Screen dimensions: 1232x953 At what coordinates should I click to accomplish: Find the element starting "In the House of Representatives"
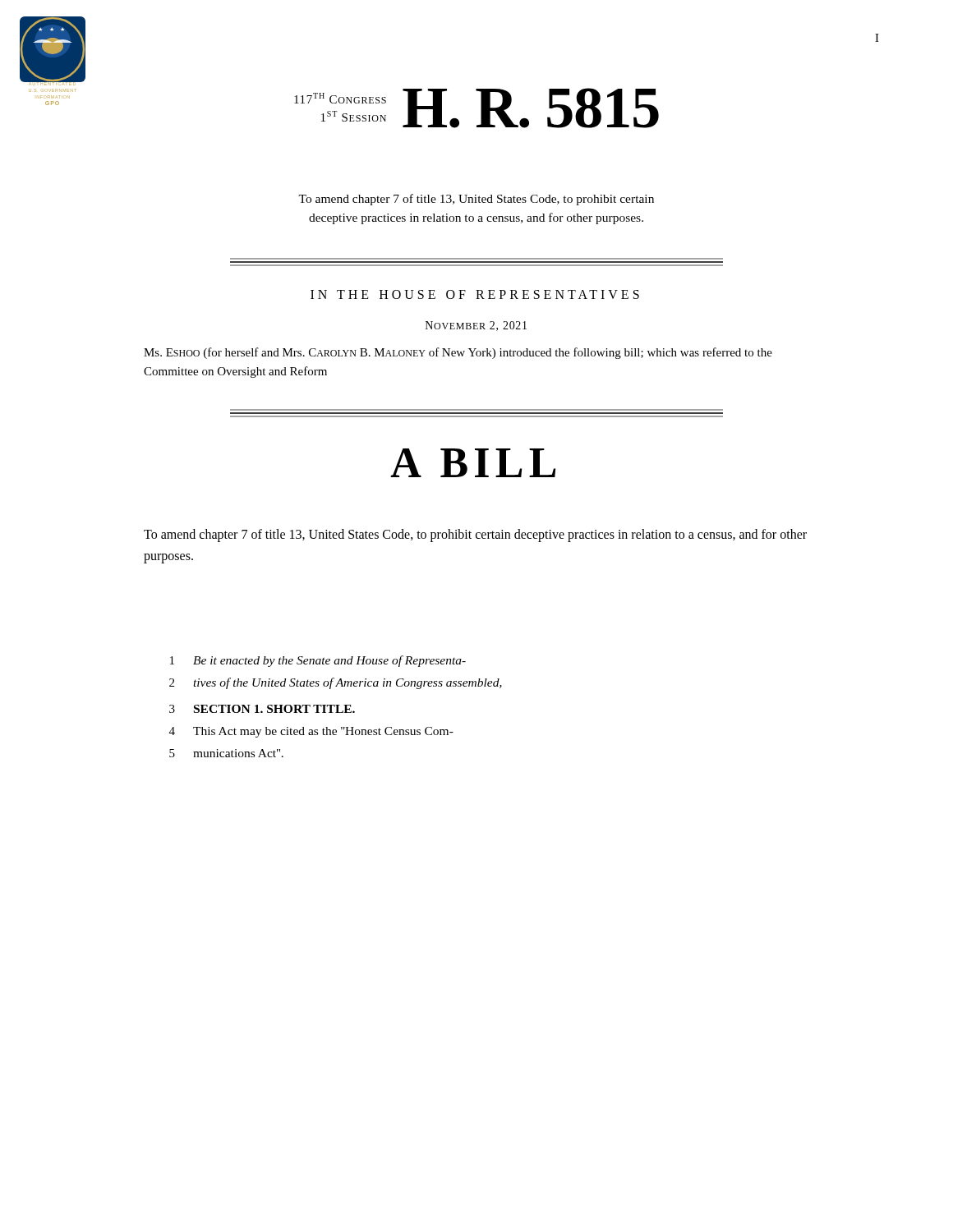tap(476, 294)
